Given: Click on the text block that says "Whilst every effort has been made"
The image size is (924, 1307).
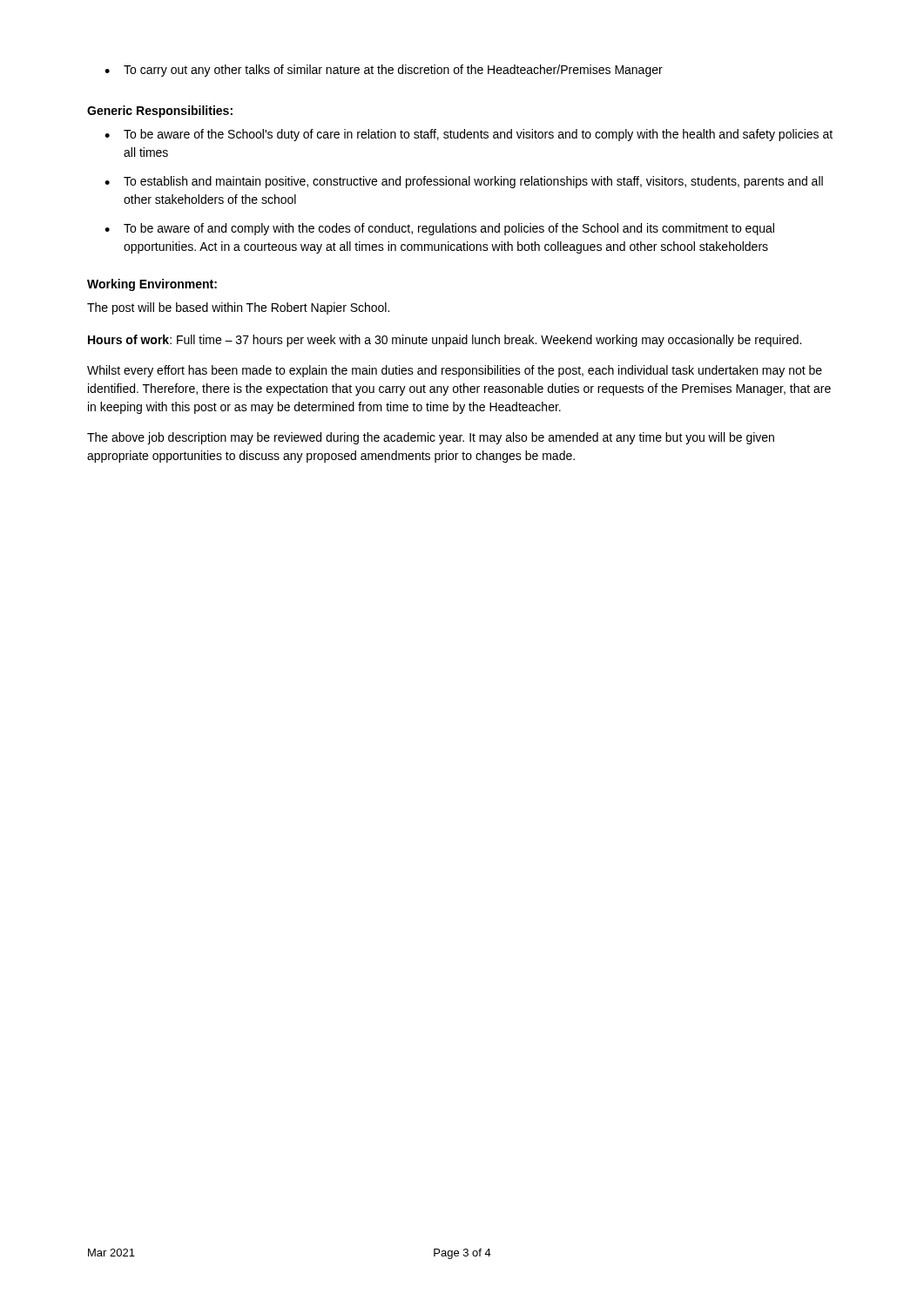Looking at the screenshot, I should click(459, 389).
